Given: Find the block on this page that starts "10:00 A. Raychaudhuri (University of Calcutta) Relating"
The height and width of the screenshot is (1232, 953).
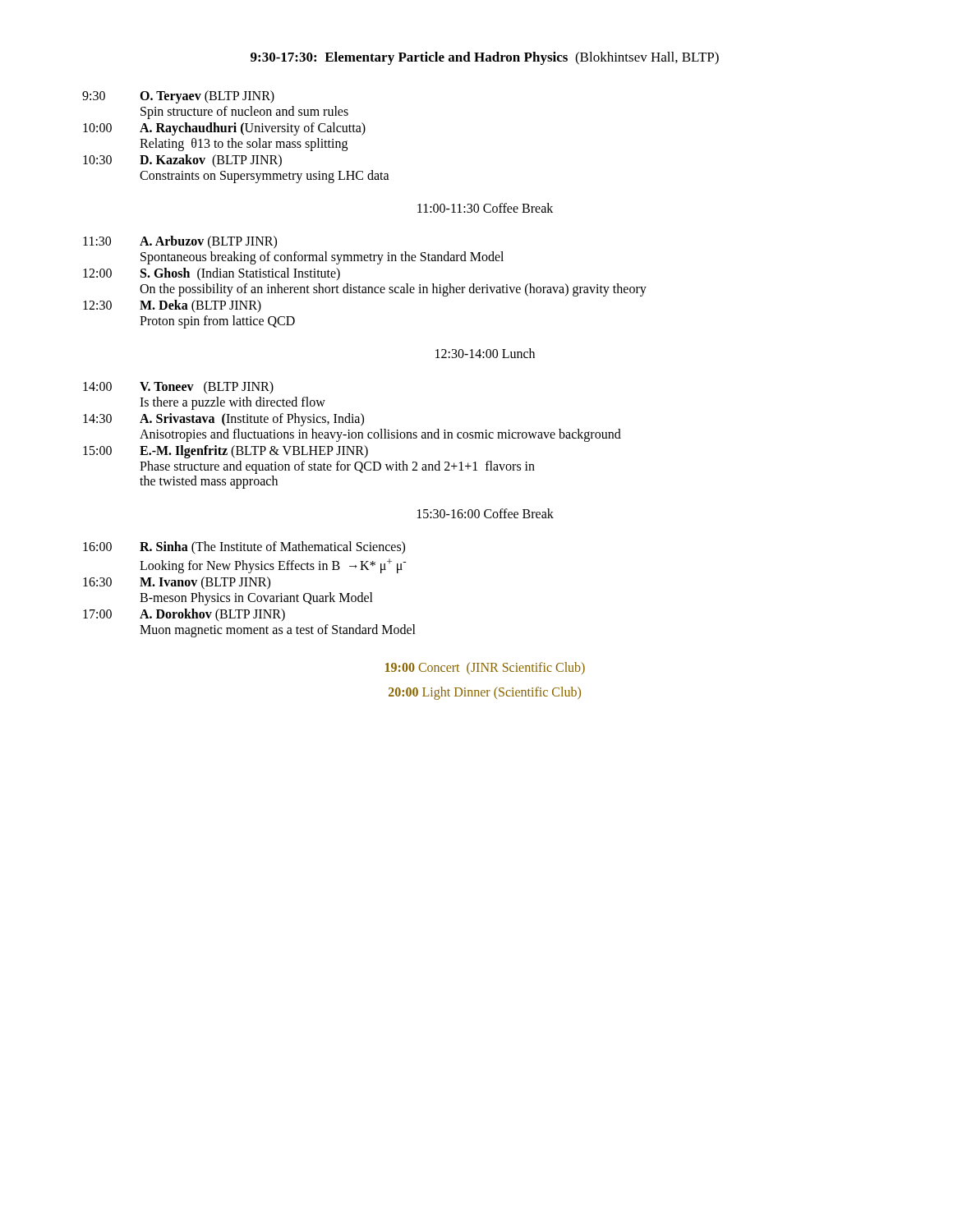Looking at the screenshot, I should coord(224,129).
